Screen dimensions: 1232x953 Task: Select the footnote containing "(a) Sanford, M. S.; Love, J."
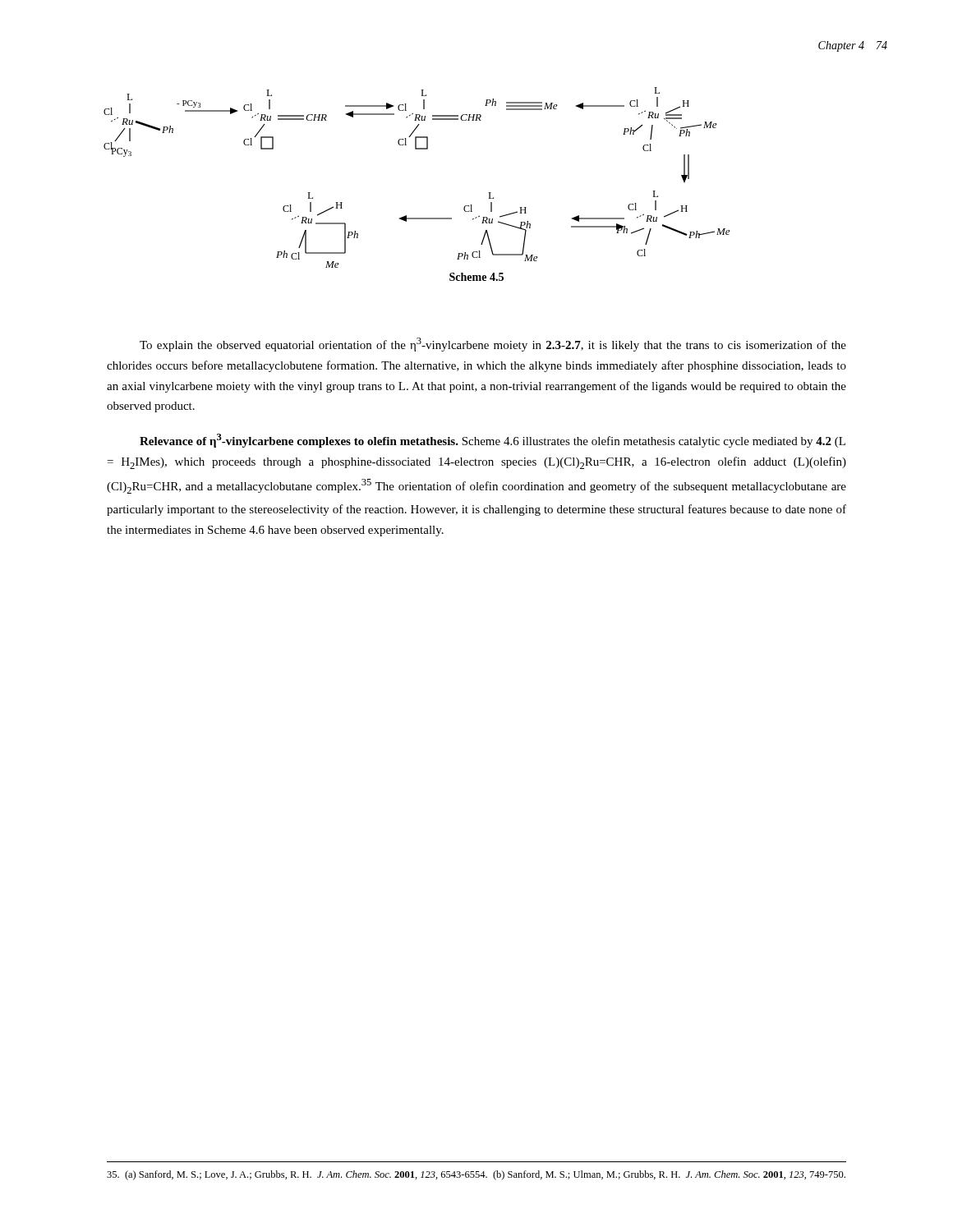coord(476,1175)
